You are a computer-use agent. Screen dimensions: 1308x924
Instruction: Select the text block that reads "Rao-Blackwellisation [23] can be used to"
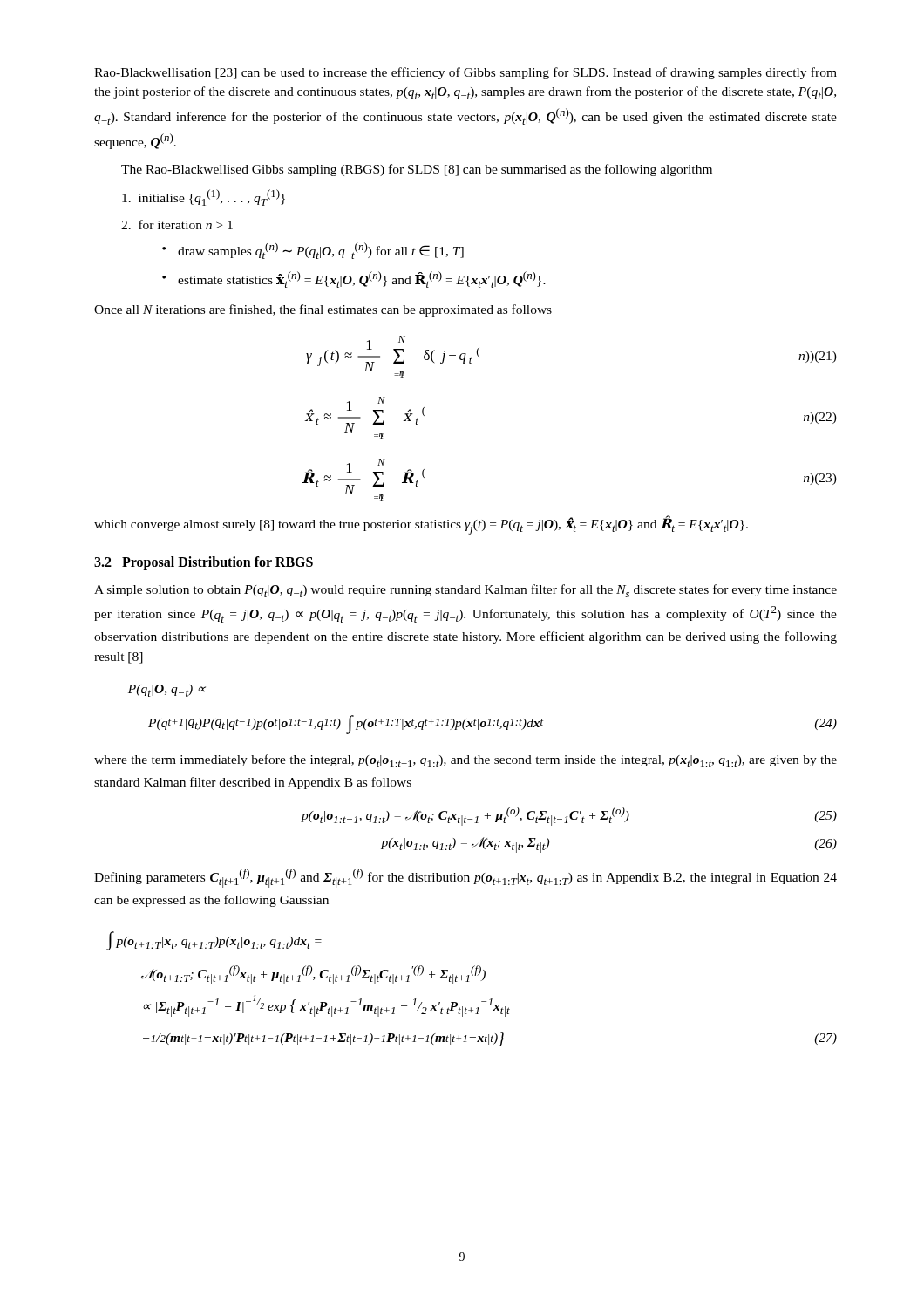pos(466,108)
